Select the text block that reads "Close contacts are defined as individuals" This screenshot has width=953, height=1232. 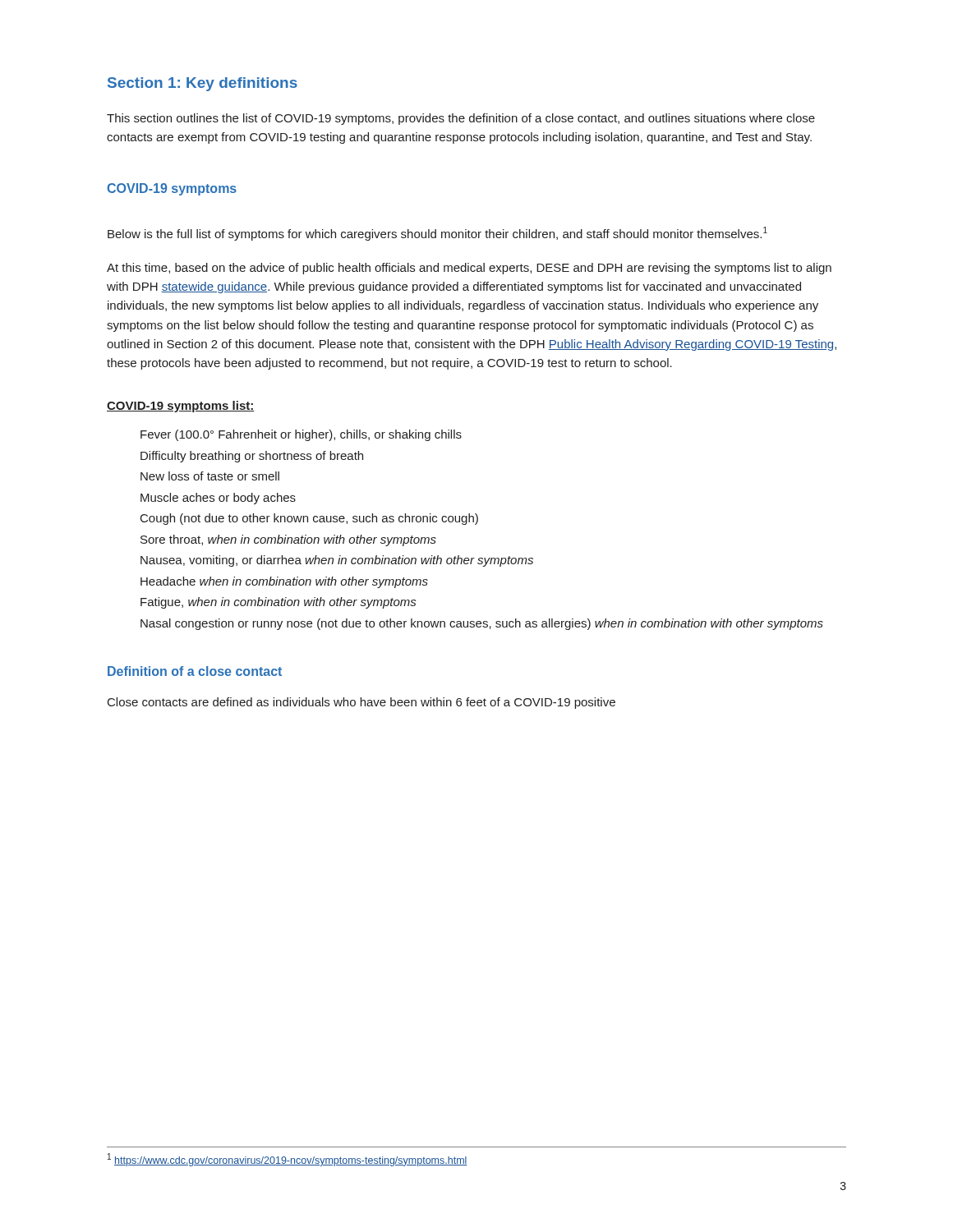point(361,702)
